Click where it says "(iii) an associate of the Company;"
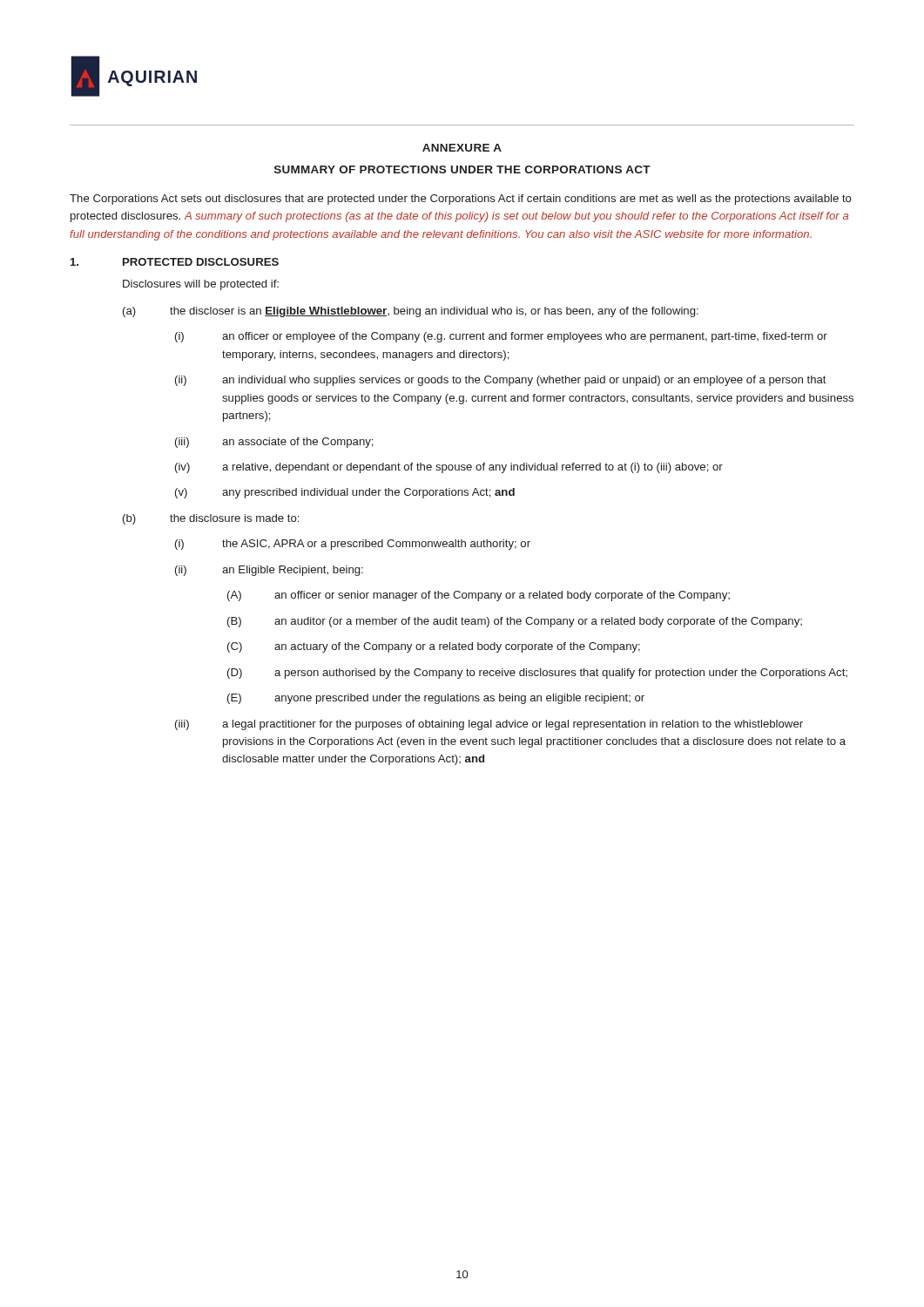Screen dimensions: 1307x924 click(274, 443)
